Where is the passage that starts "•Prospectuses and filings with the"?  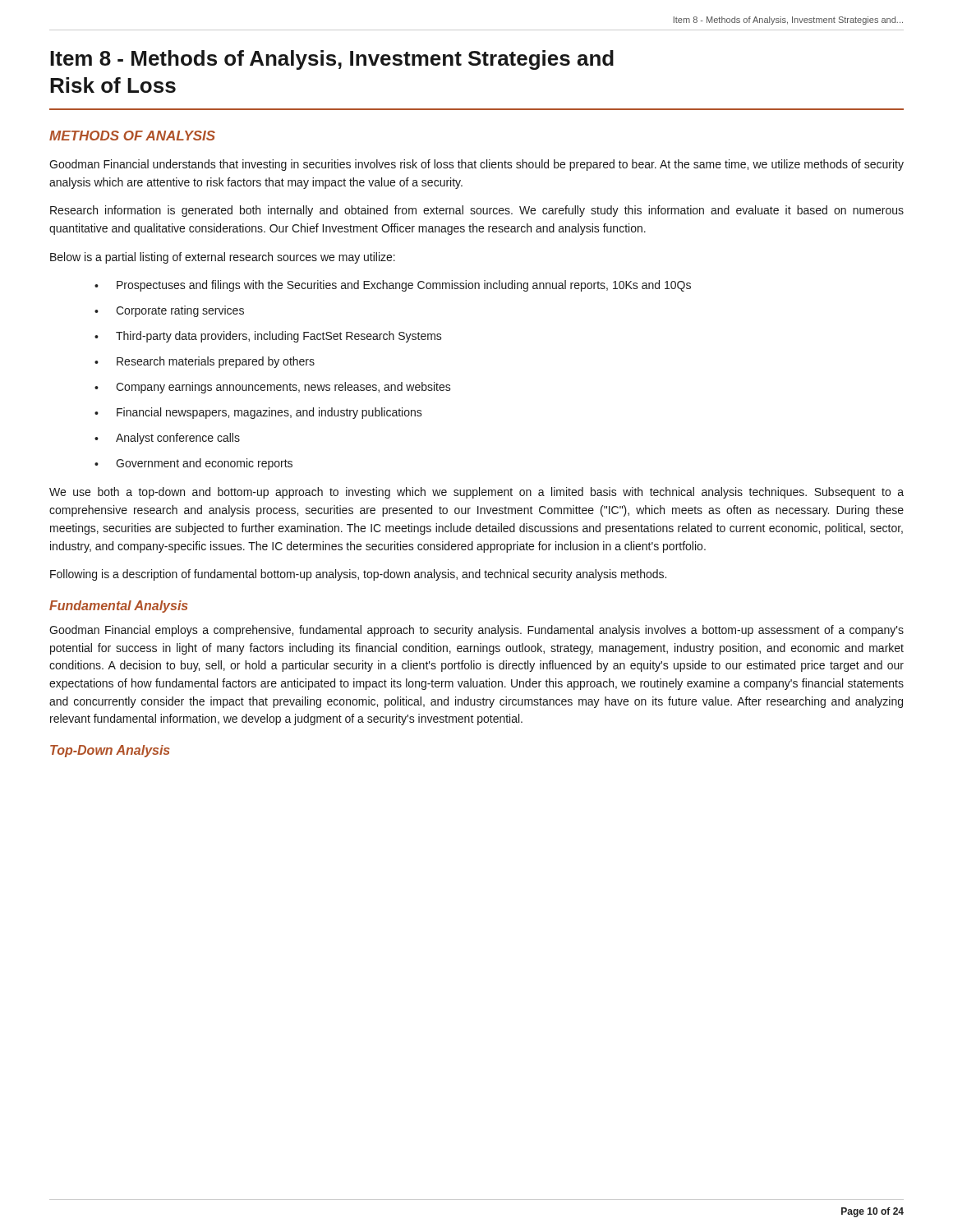[x=393, y=286]
